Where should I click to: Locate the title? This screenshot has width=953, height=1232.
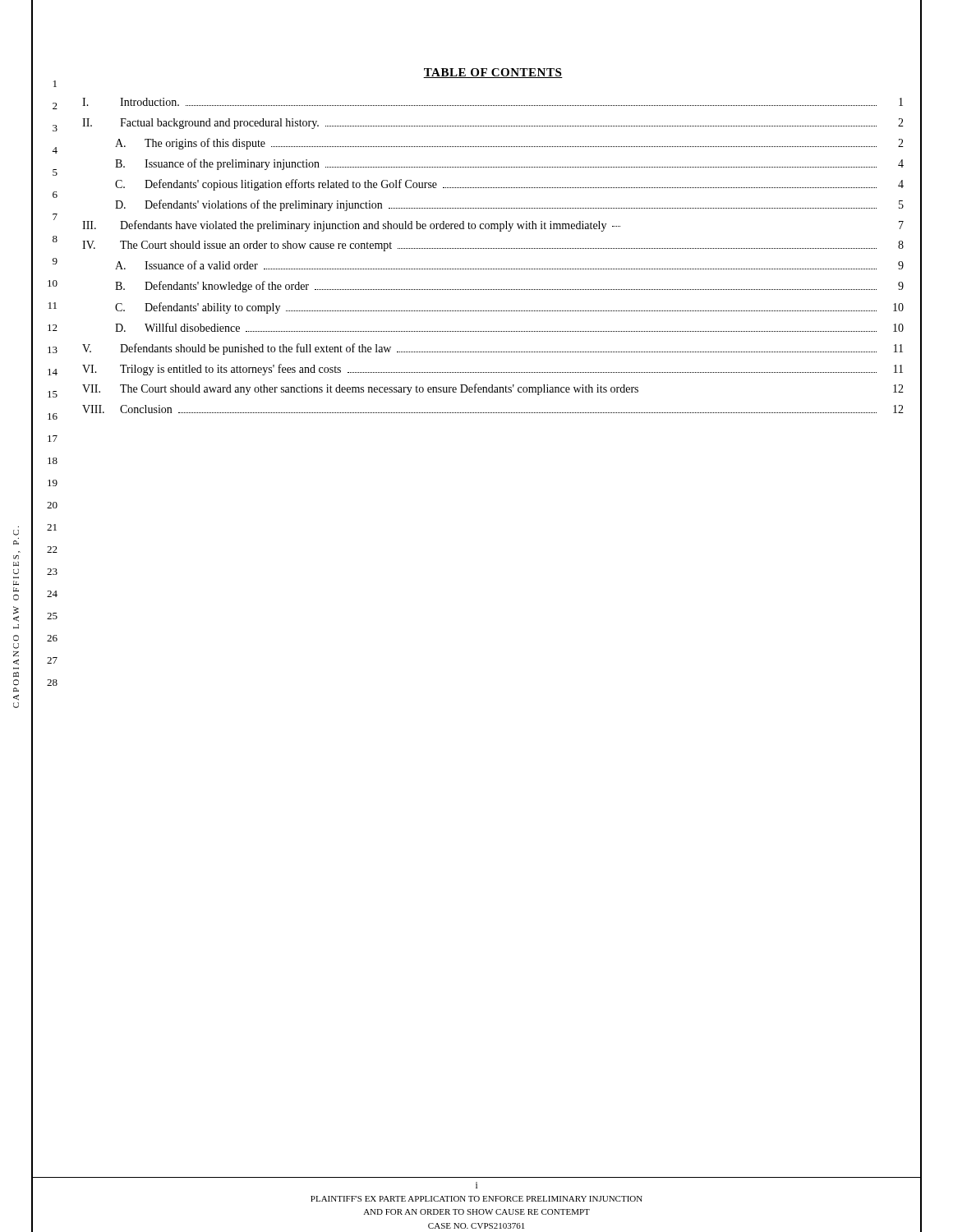point(493,72)
